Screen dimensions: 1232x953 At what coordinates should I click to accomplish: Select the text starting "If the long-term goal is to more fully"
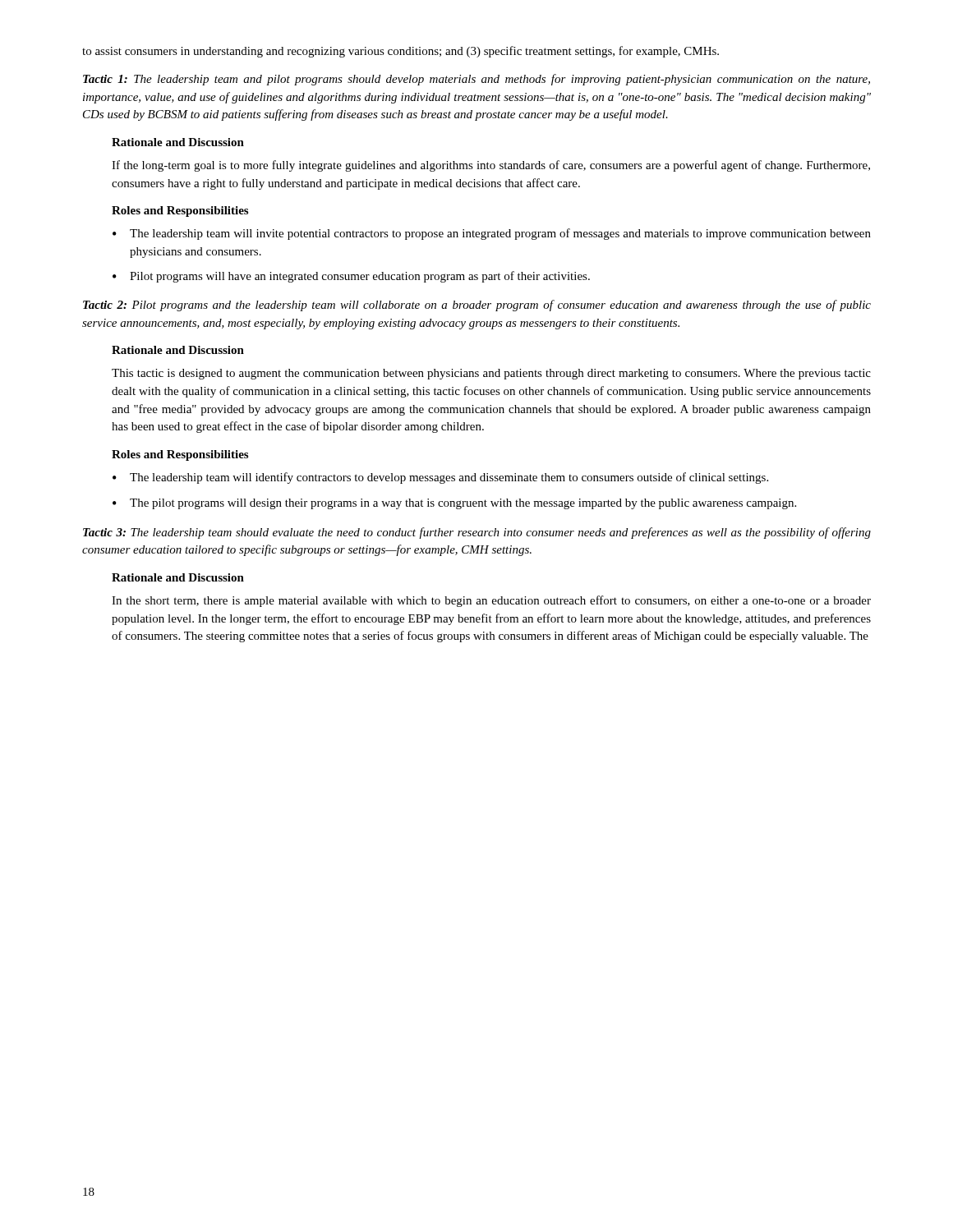pos(491,175)
